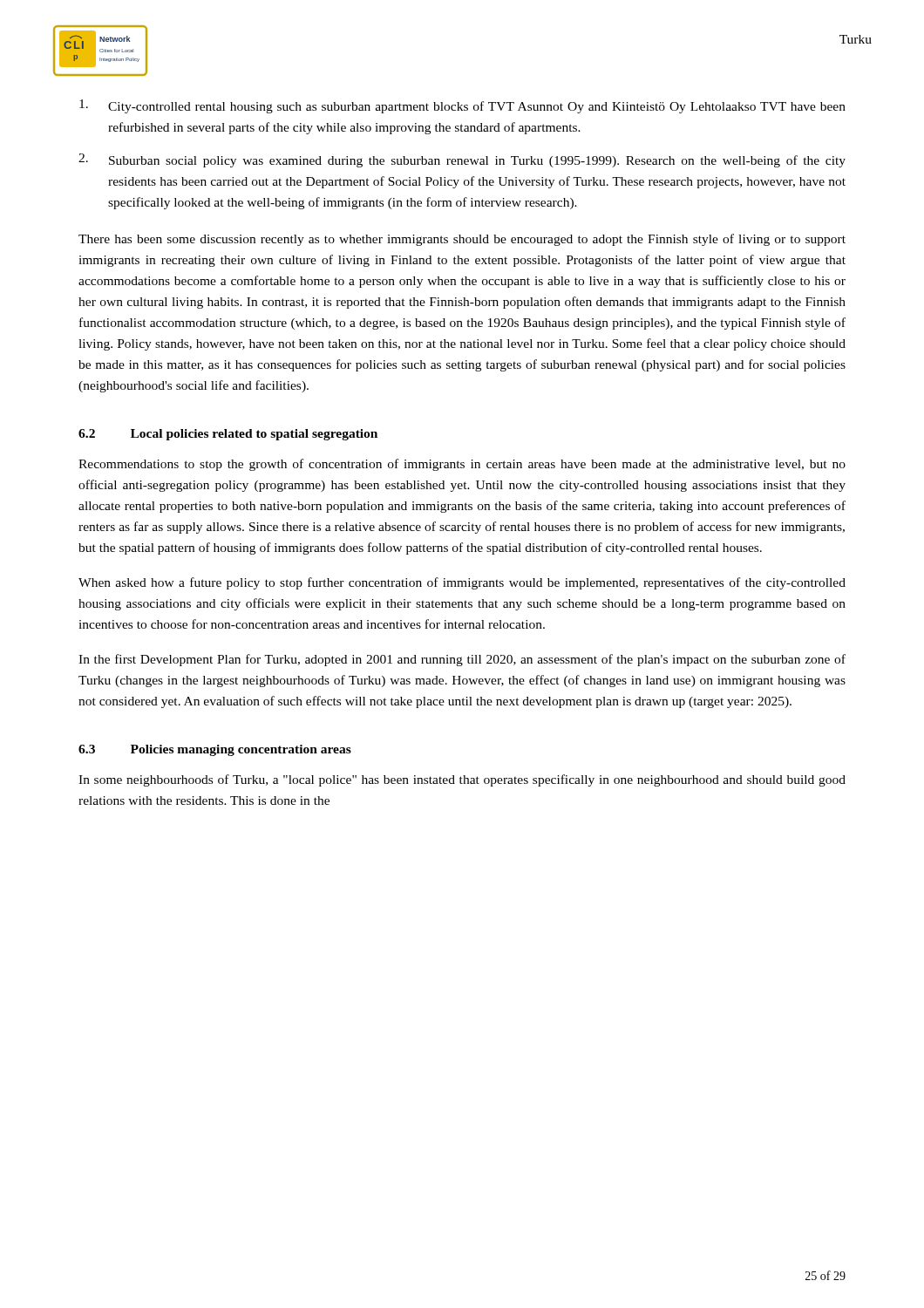Locate the passage starting "In the first Development"
The width and height of the screenshot is (924, 1308).
point(462,680)
